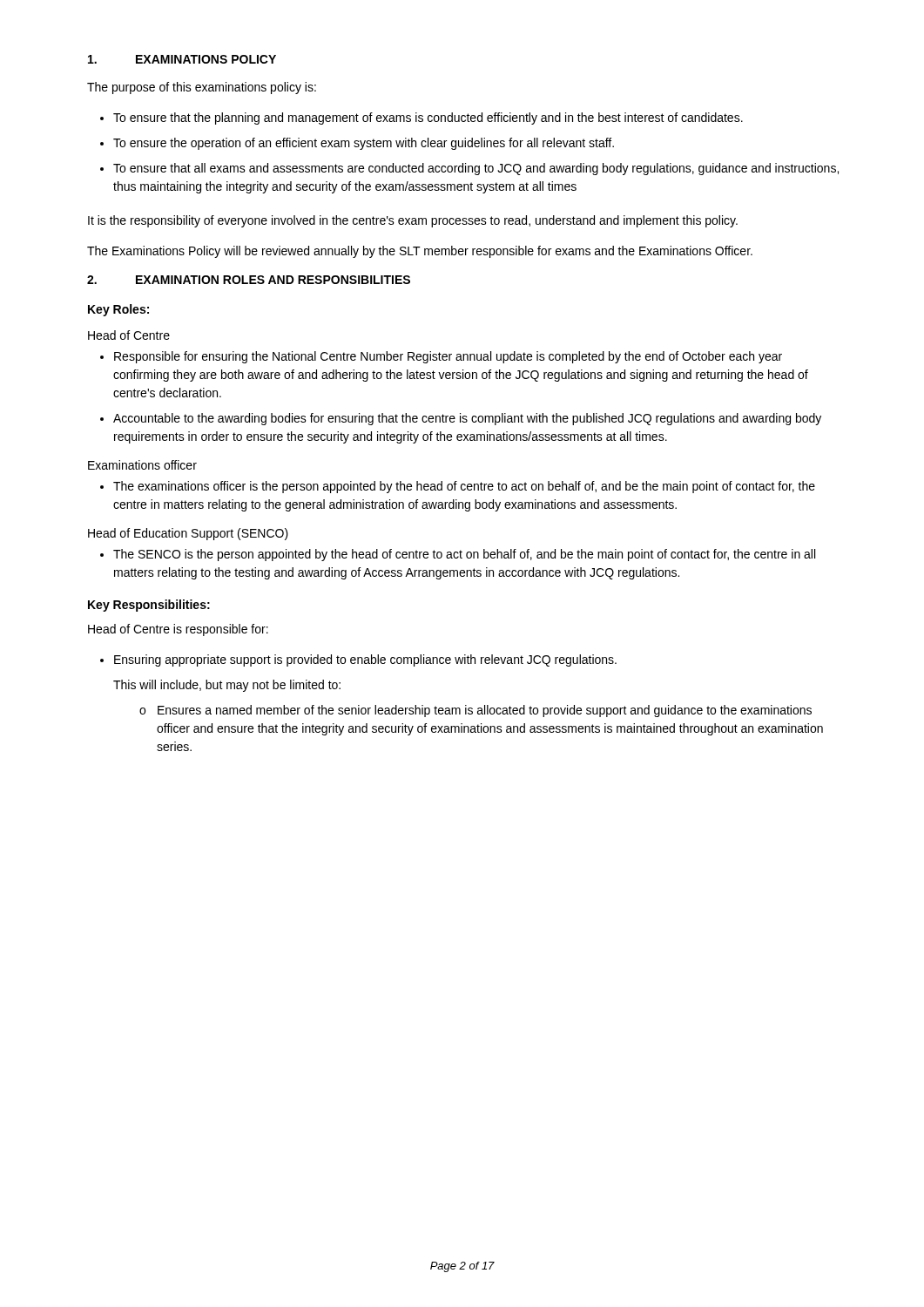
Task: Point to the element starting "The SENCO is the person appointed by"
Action: pyautogui.click(x=465, y=563)
